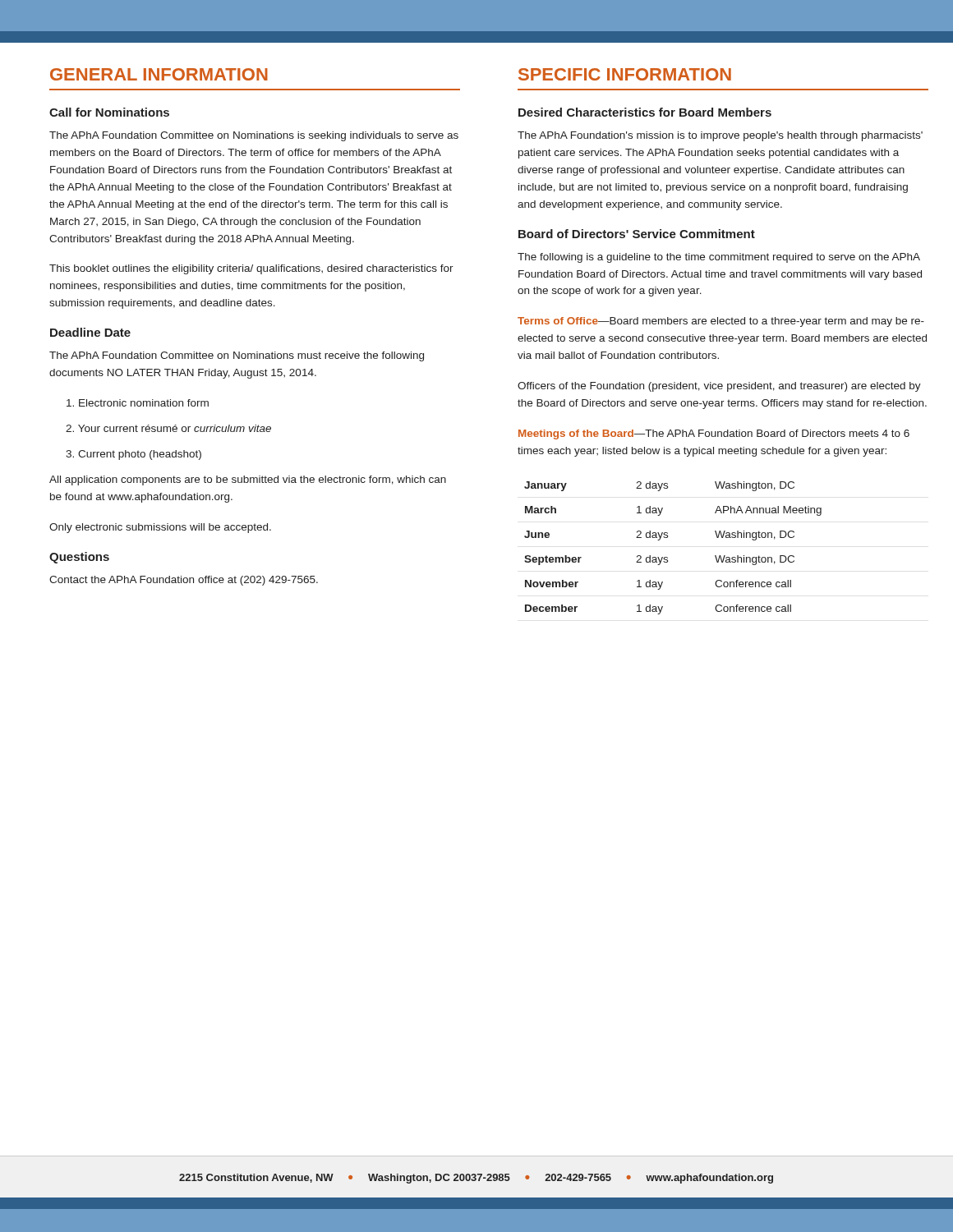This screenshot has width=953, height=1232.
Task: Click on the list item that reads "Electronic nomination form"
Action: pyautogui.click(x=138, y=403)
